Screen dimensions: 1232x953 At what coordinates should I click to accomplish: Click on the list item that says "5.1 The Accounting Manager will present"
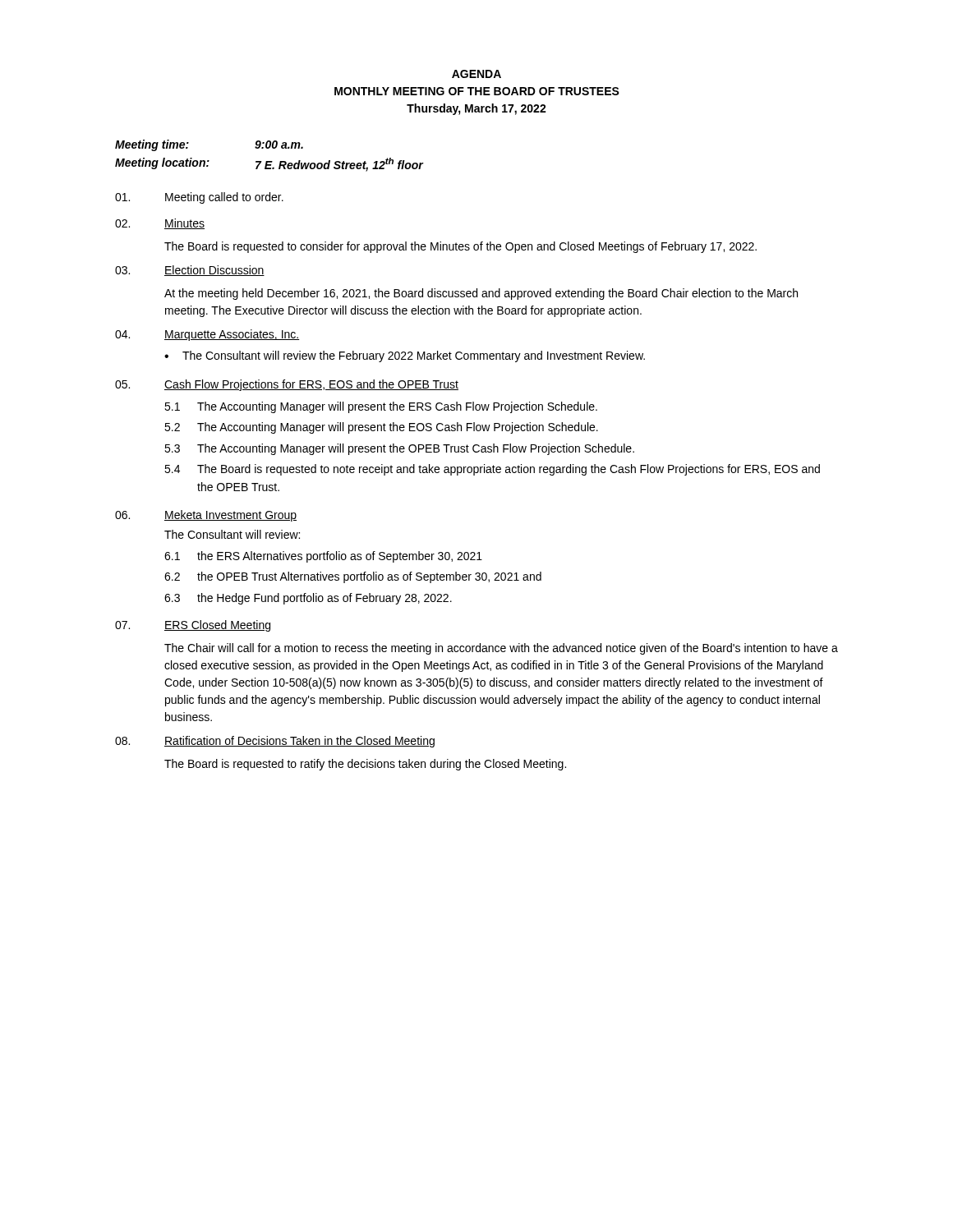(501, 447)
